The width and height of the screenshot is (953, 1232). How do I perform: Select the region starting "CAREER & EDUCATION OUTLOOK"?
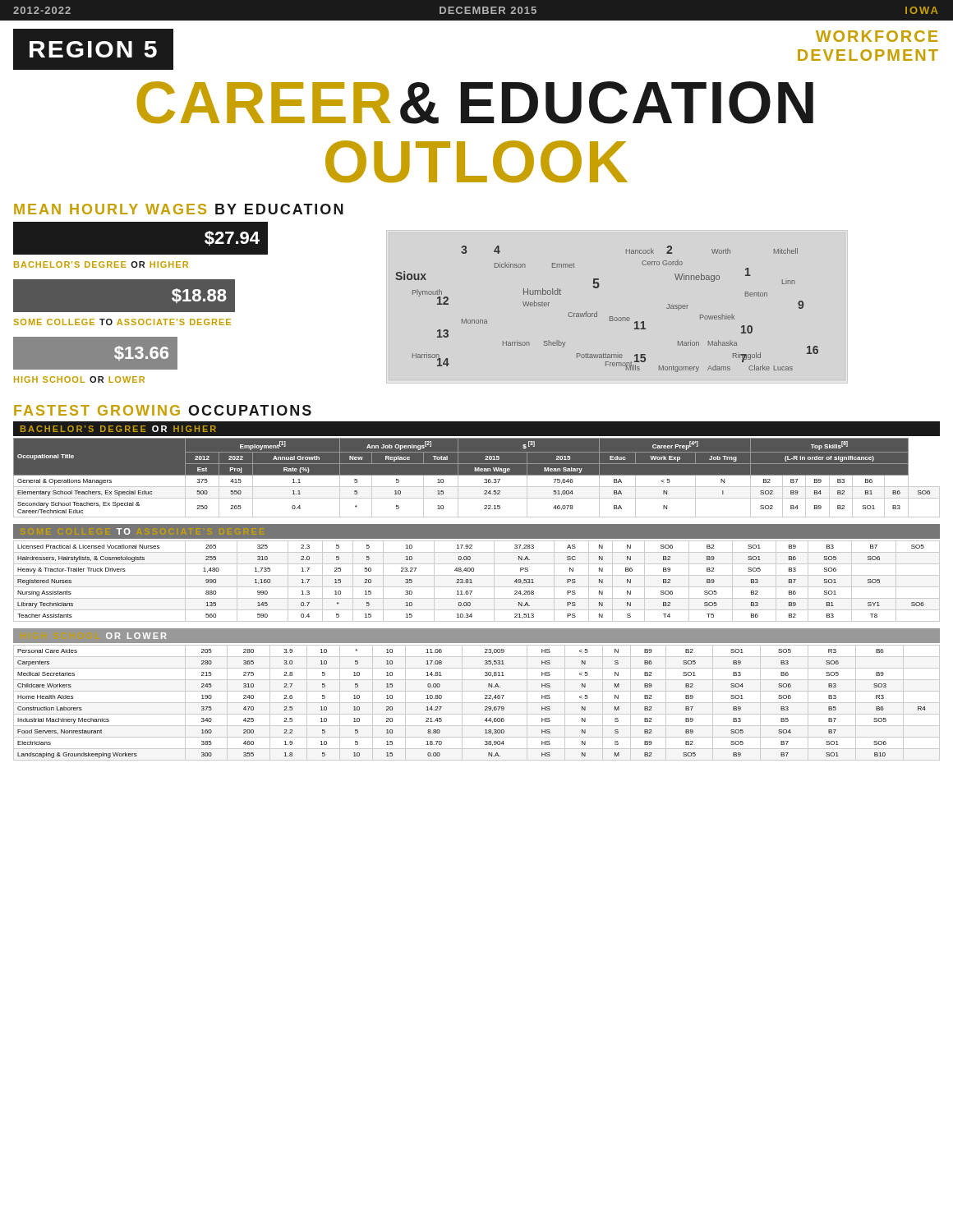[x=476, y=131]
